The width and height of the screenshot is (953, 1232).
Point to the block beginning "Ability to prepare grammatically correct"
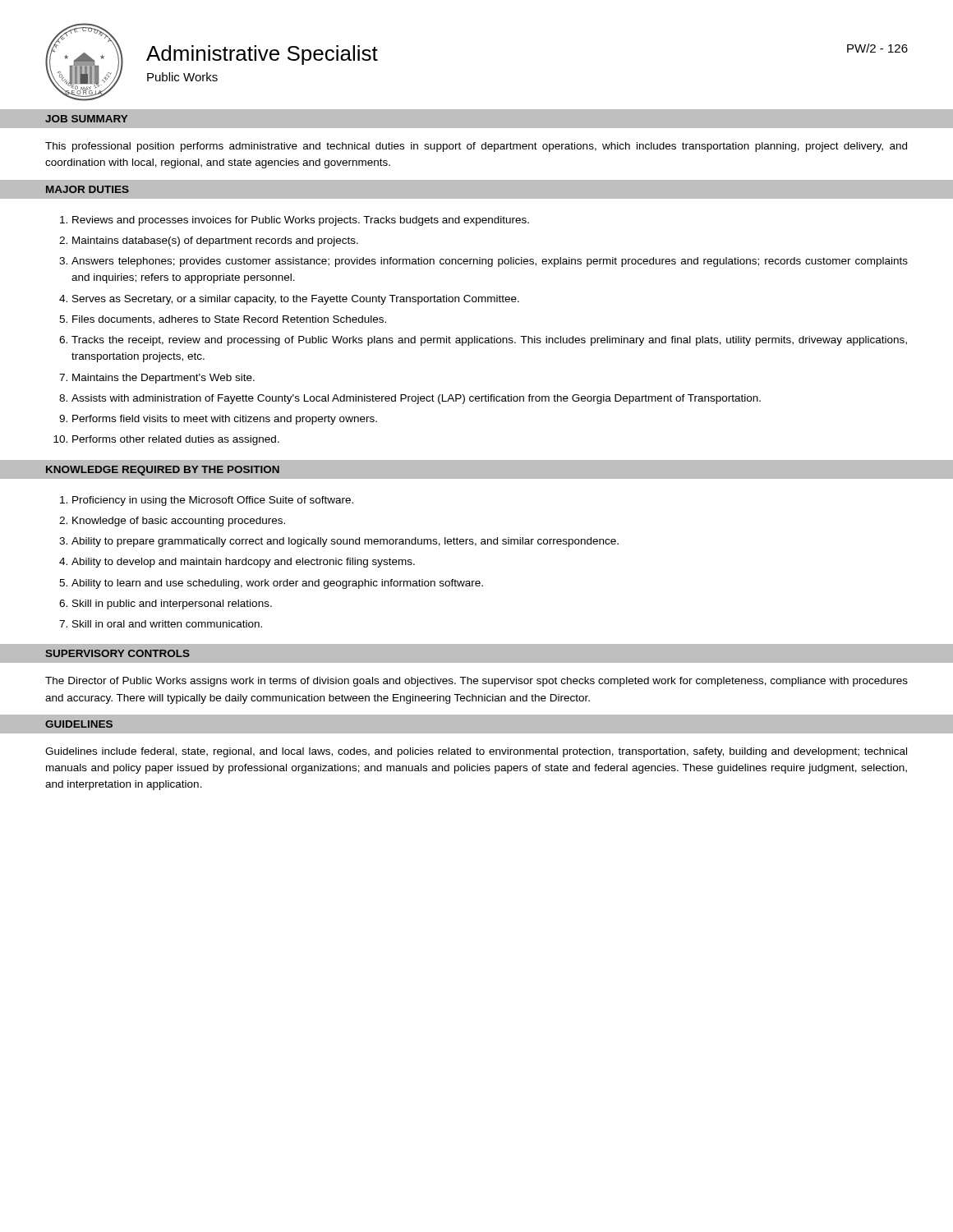click(345, 541)
